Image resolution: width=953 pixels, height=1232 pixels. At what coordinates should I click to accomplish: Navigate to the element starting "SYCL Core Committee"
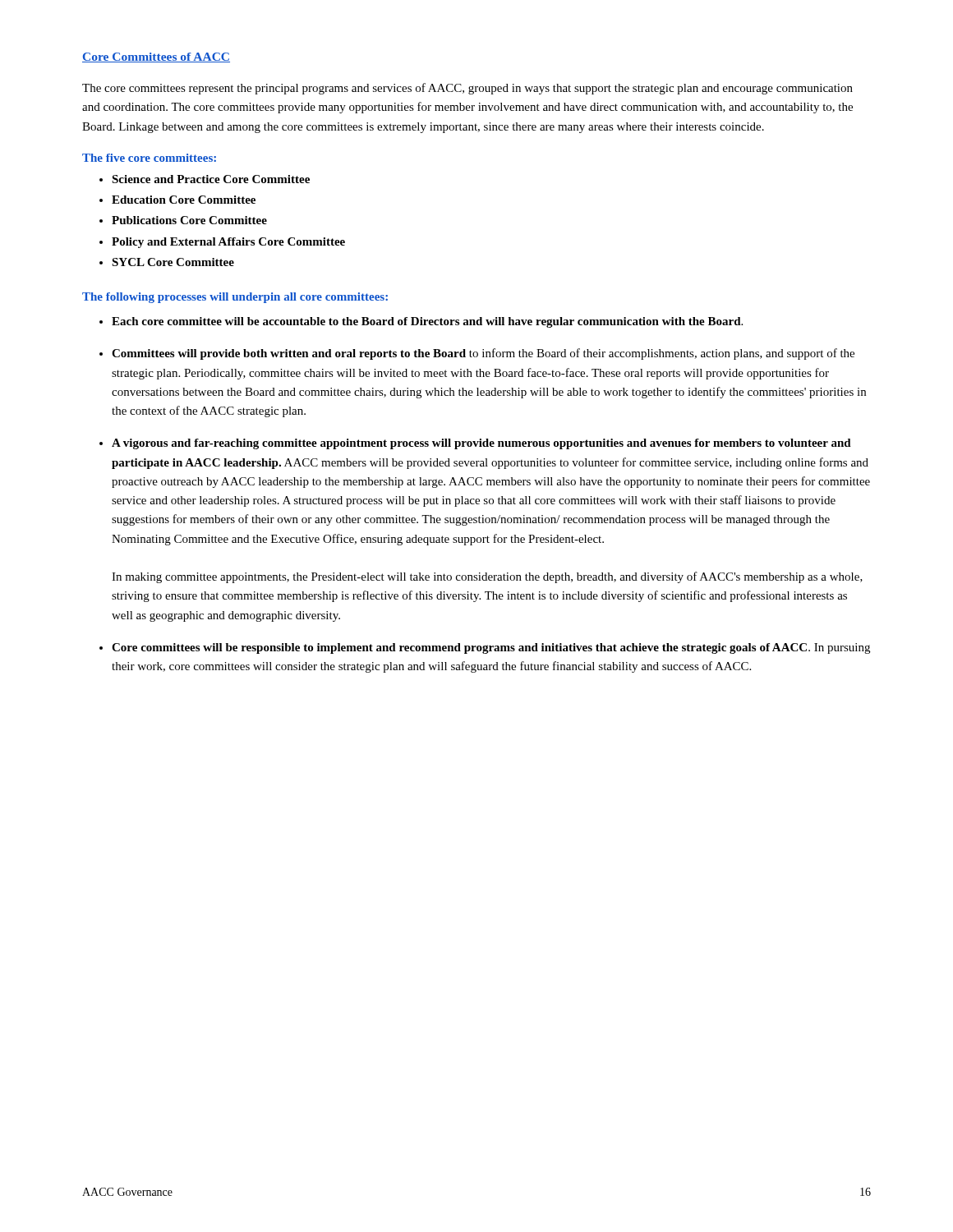[x=173, y=262]
